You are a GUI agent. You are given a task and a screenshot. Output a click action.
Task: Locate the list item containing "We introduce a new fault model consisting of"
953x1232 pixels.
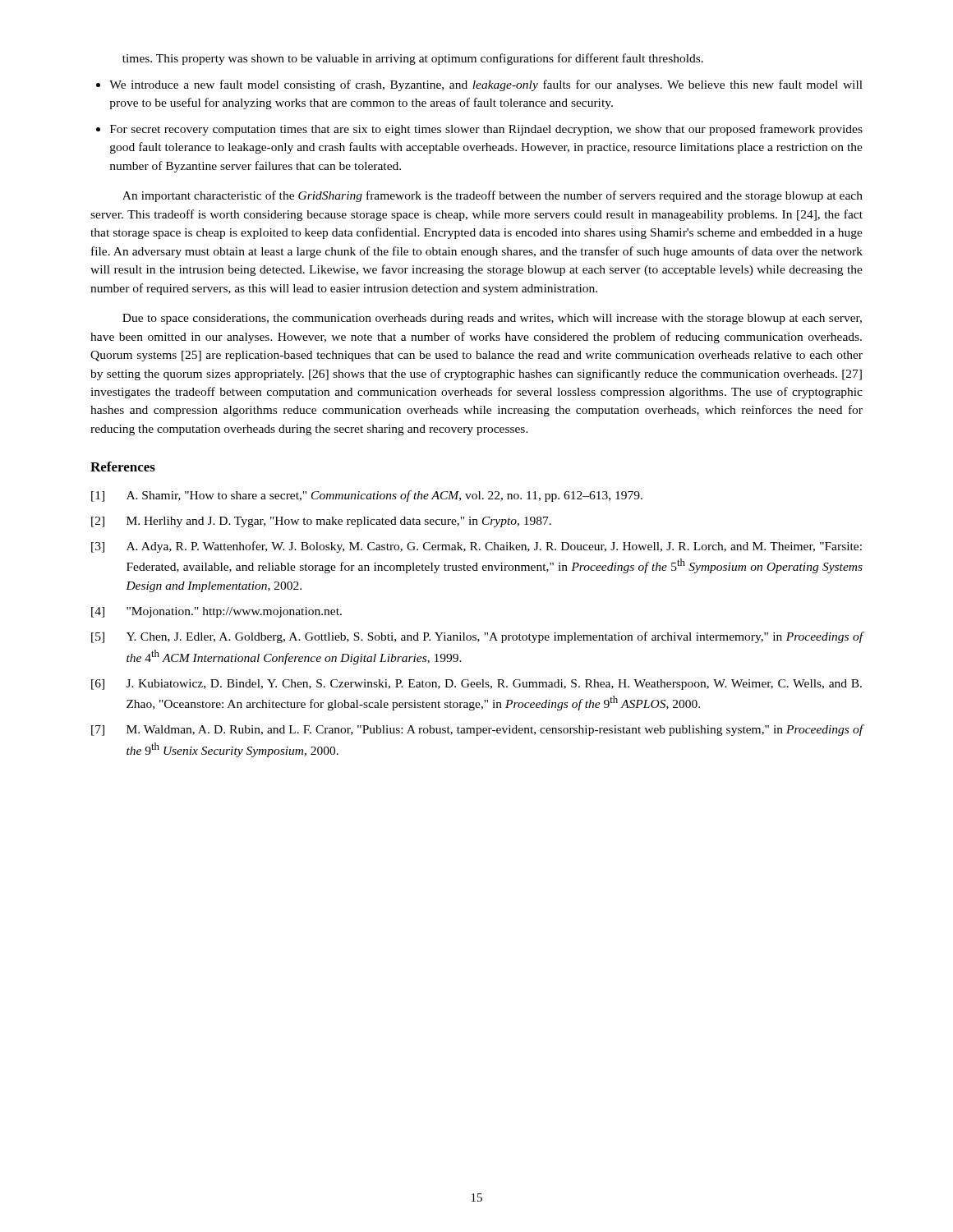click(476, 94)
